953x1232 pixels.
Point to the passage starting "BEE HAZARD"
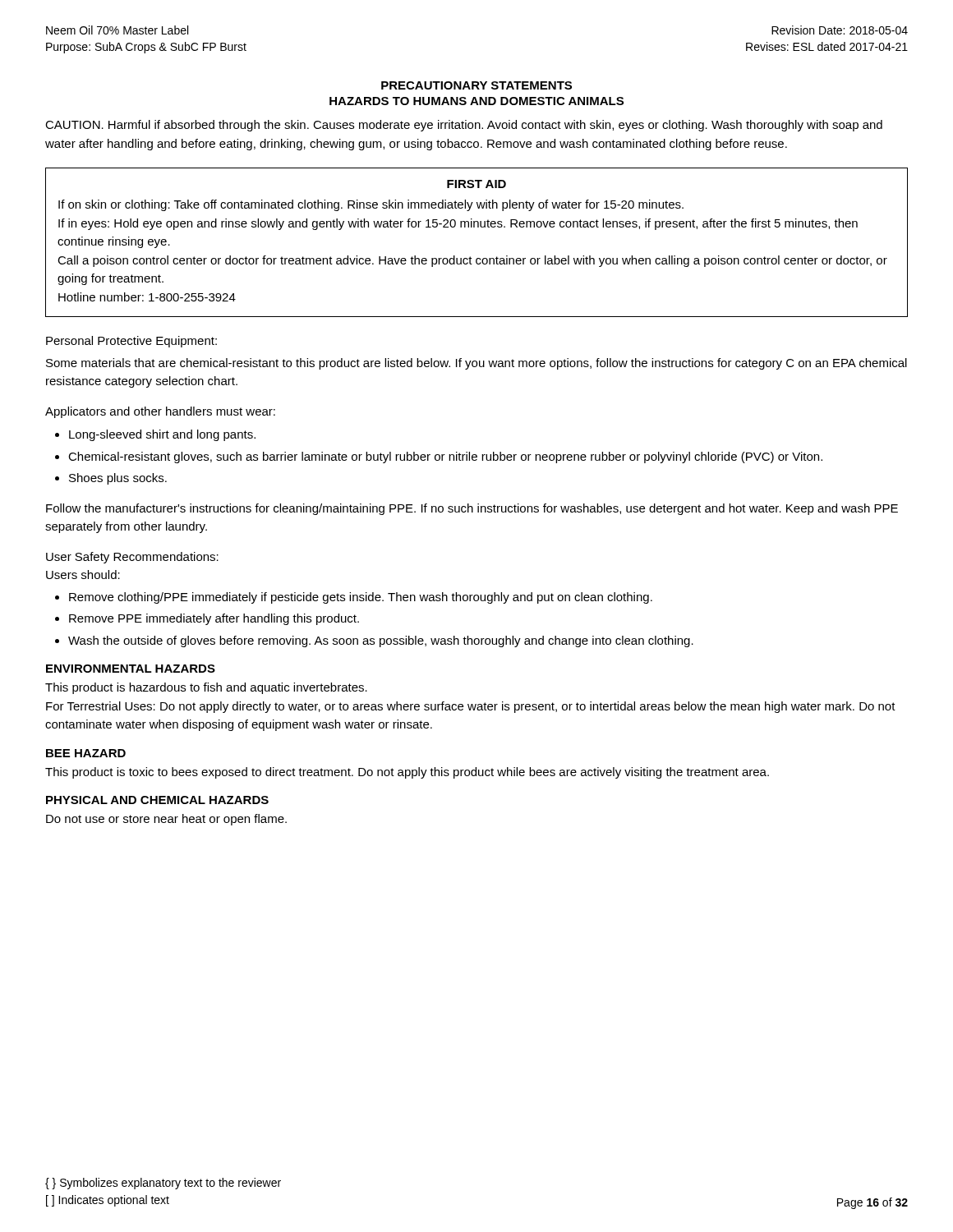[86, 752]
